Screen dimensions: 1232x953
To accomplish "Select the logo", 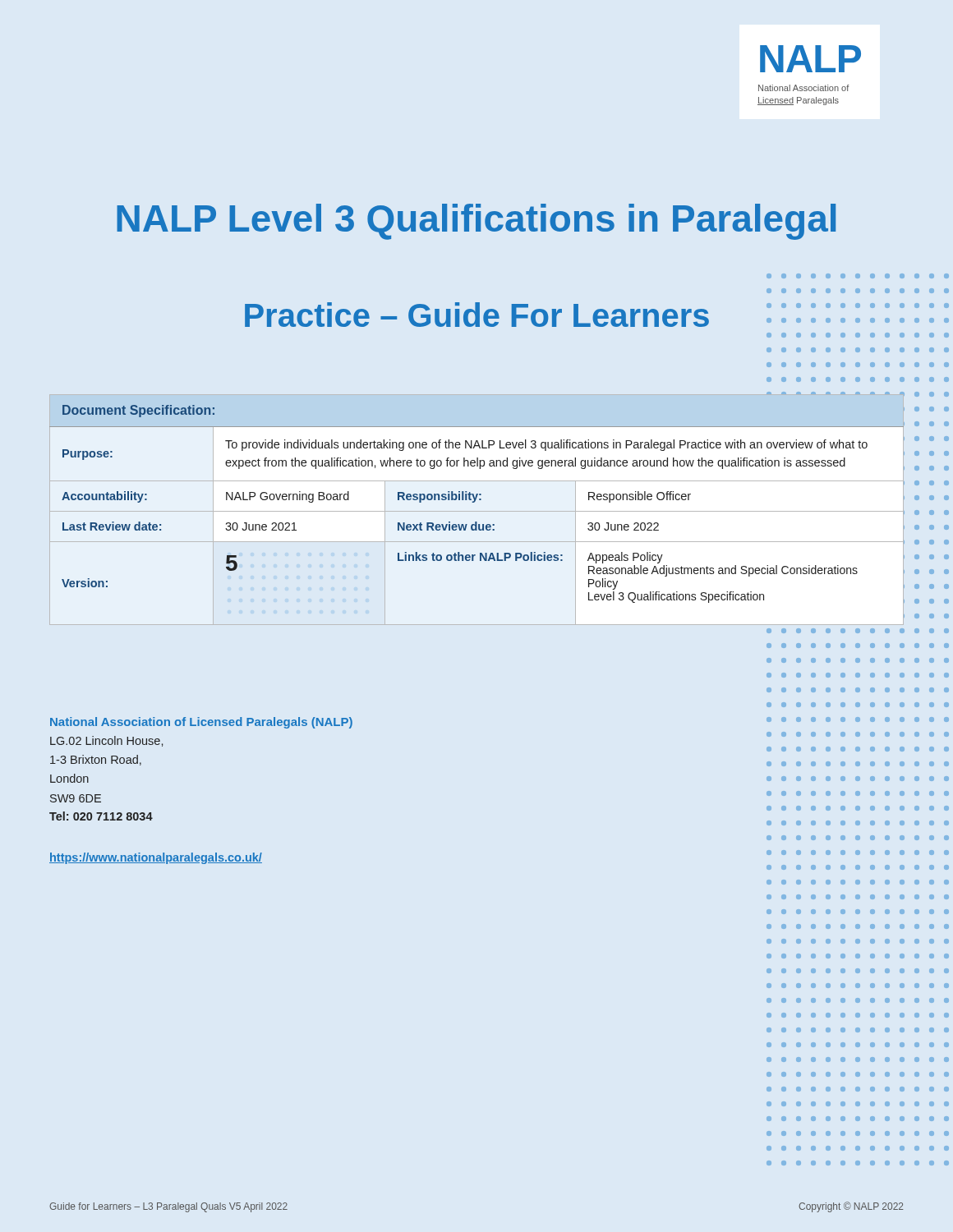I will click(822, 72).
